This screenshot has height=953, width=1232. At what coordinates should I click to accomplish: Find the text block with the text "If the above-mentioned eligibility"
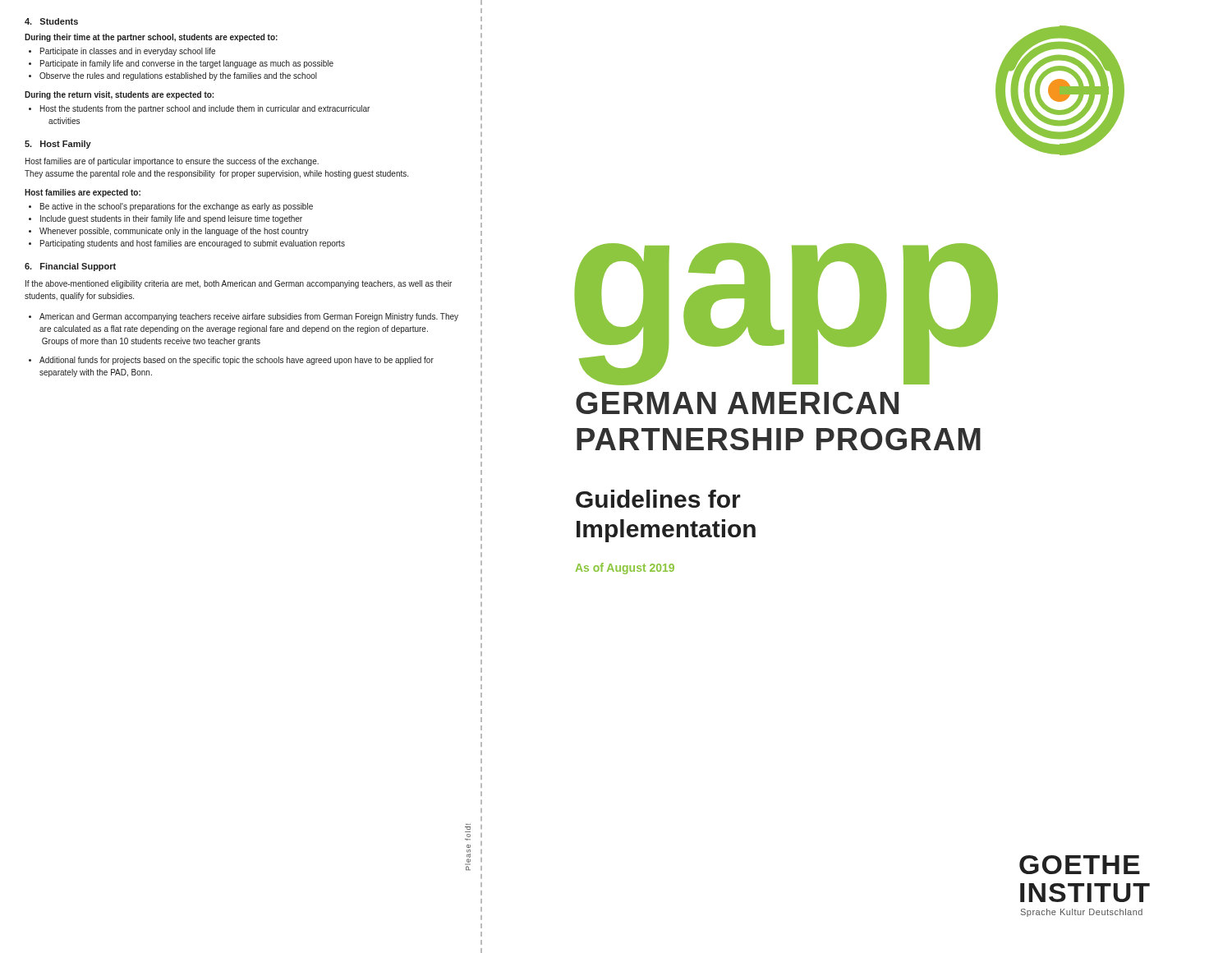238,290
